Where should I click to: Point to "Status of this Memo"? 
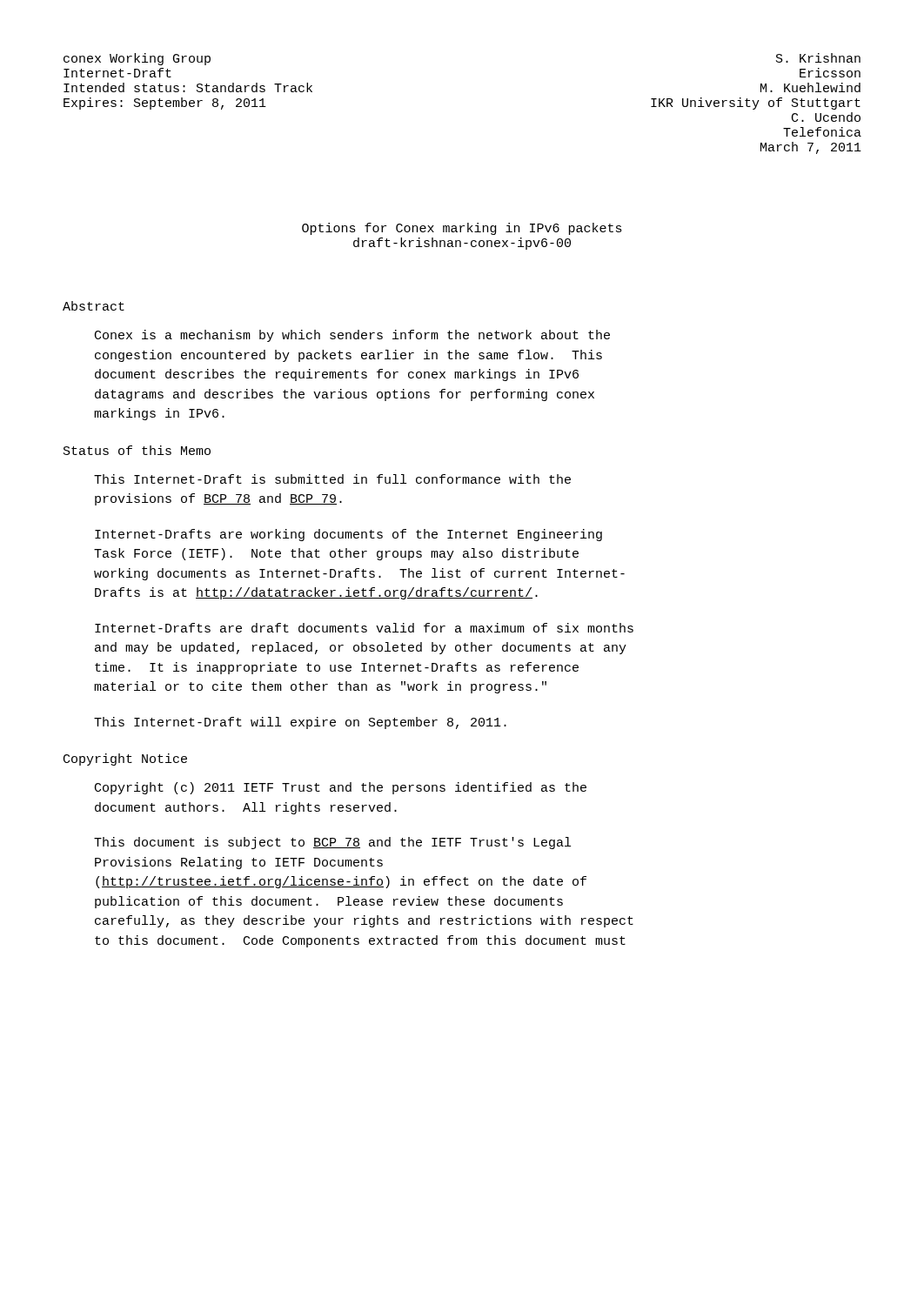pos(137,452)
